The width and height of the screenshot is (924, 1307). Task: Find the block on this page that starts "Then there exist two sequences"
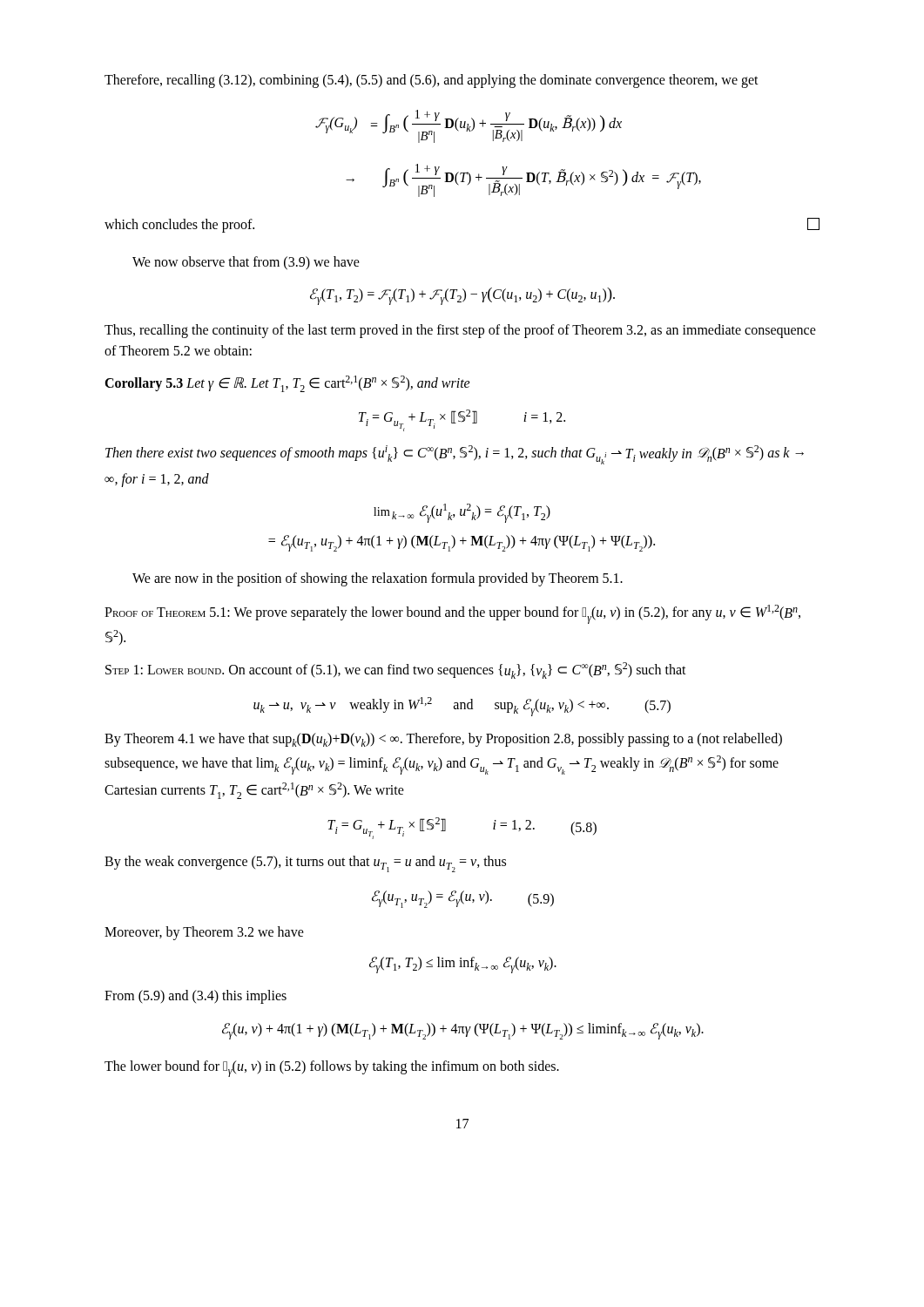click(456, 464)
